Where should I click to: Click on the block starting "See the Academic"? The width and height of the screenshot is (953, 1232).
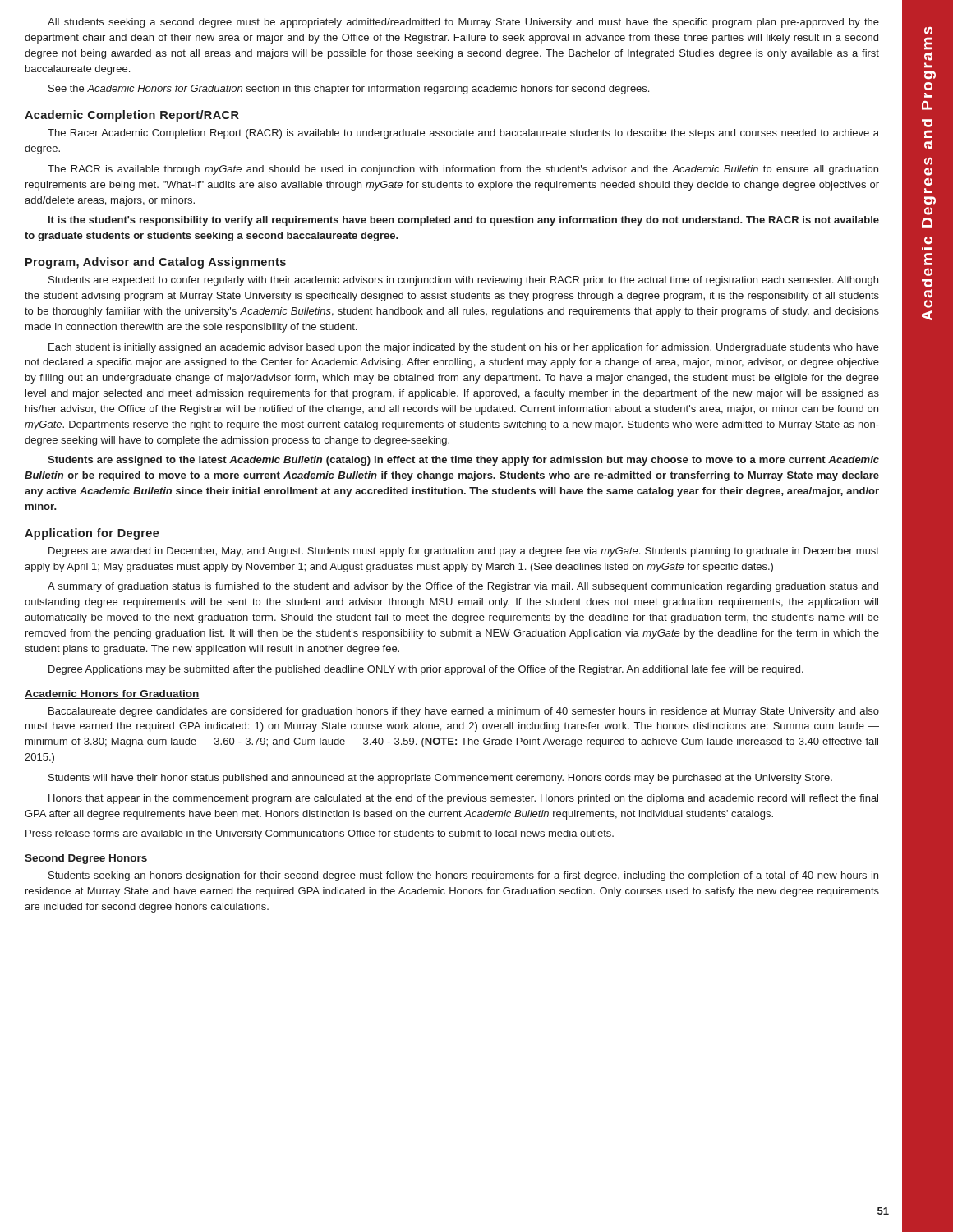[452, 89]
